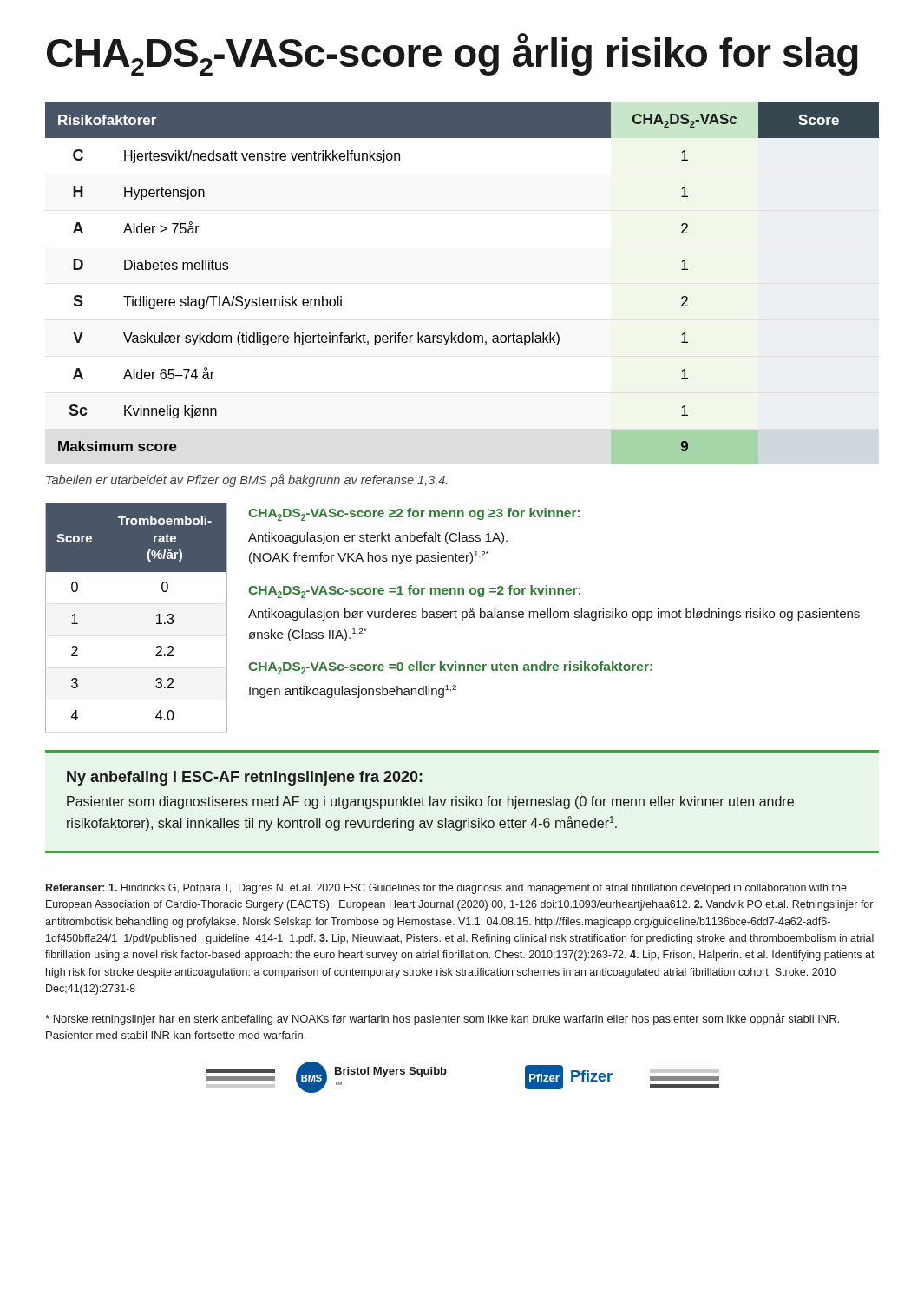
Task: Navigate to the passage starting "Norske retningslinjer har en"
Action: pyautogui.click(x=443, y=1027)
